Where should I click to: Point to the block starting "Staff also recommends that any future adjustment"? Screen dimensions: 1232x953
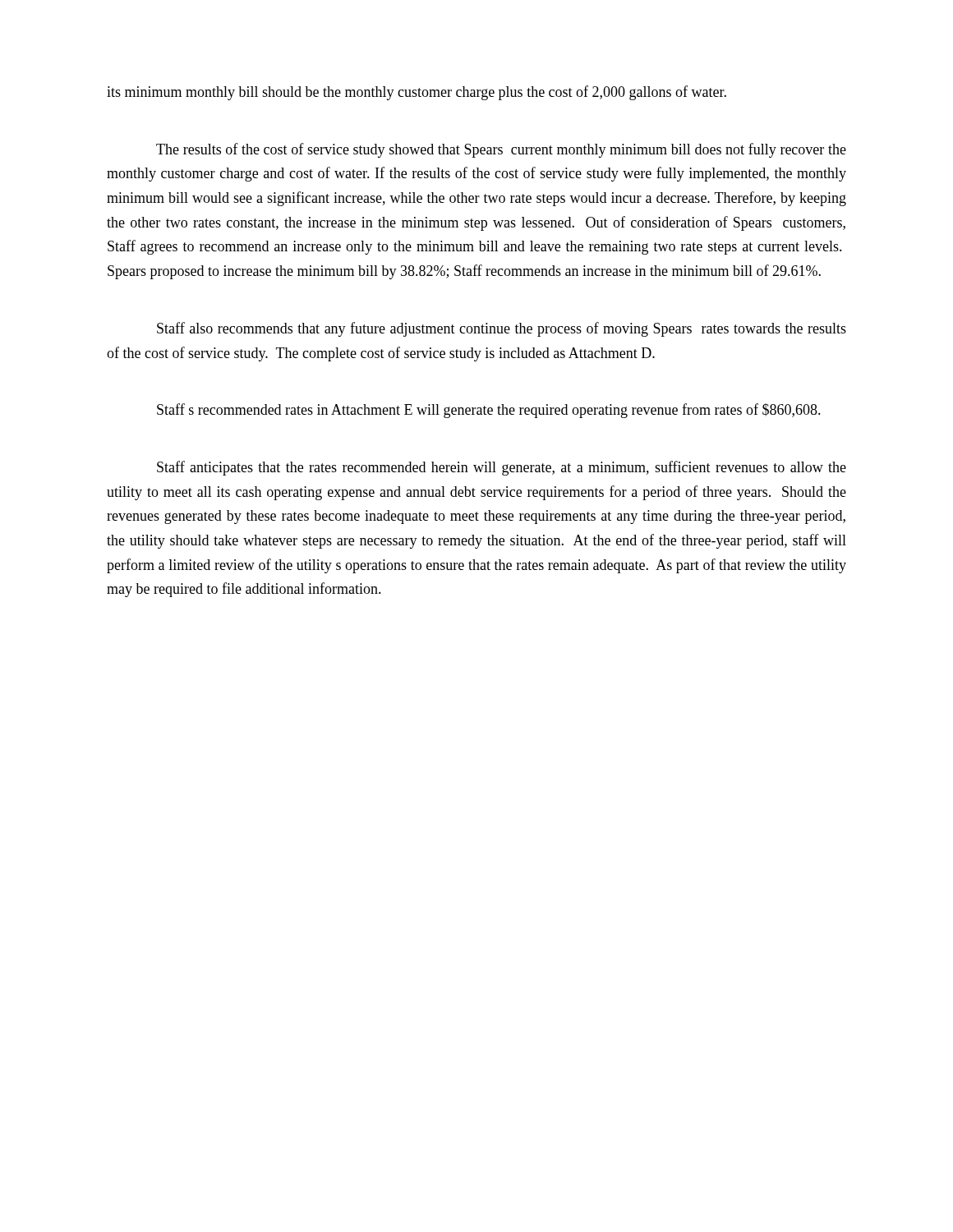click(476, 341)
